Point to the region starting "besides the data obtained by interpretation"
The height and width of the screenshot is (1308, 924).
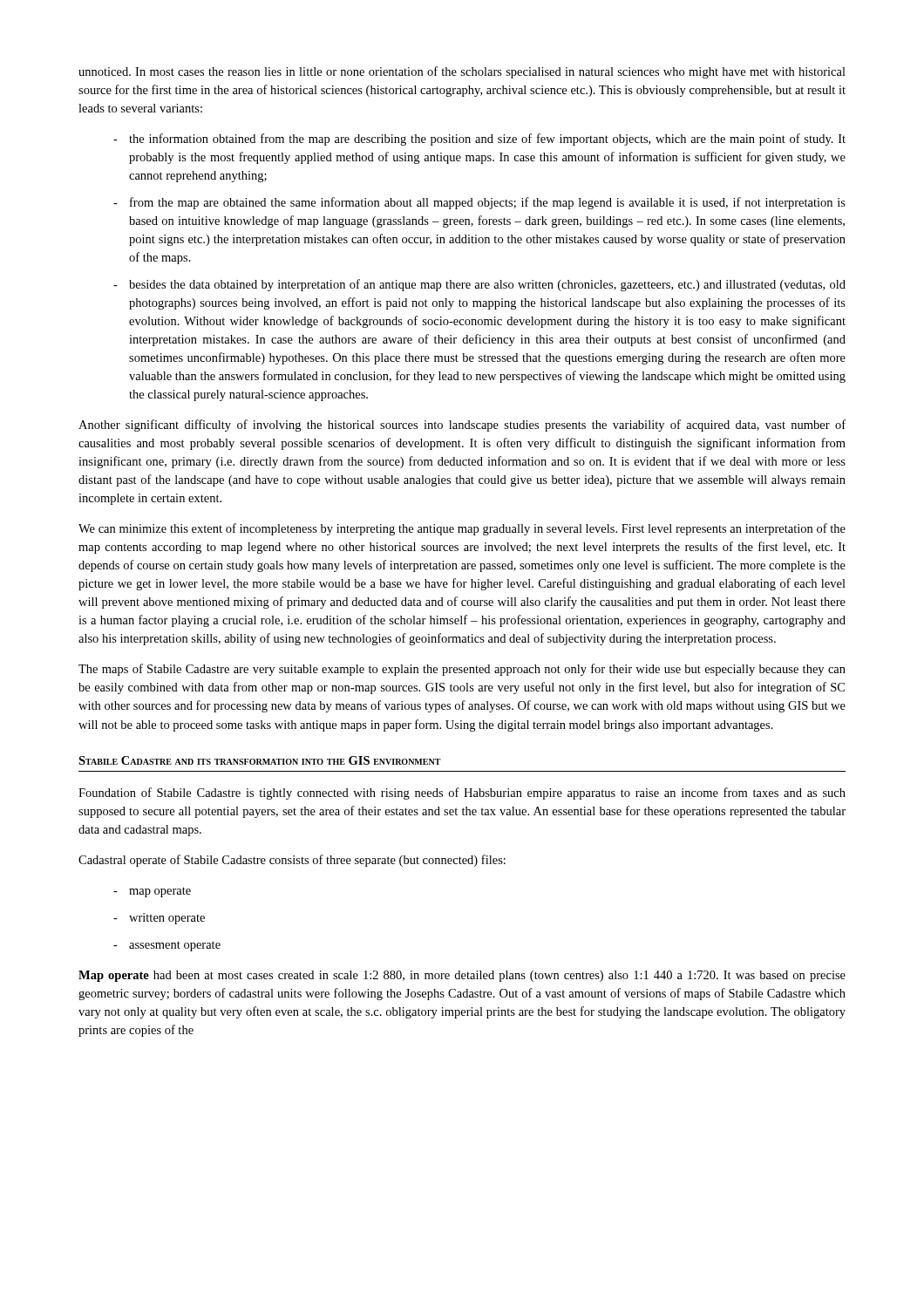[487, 339]
